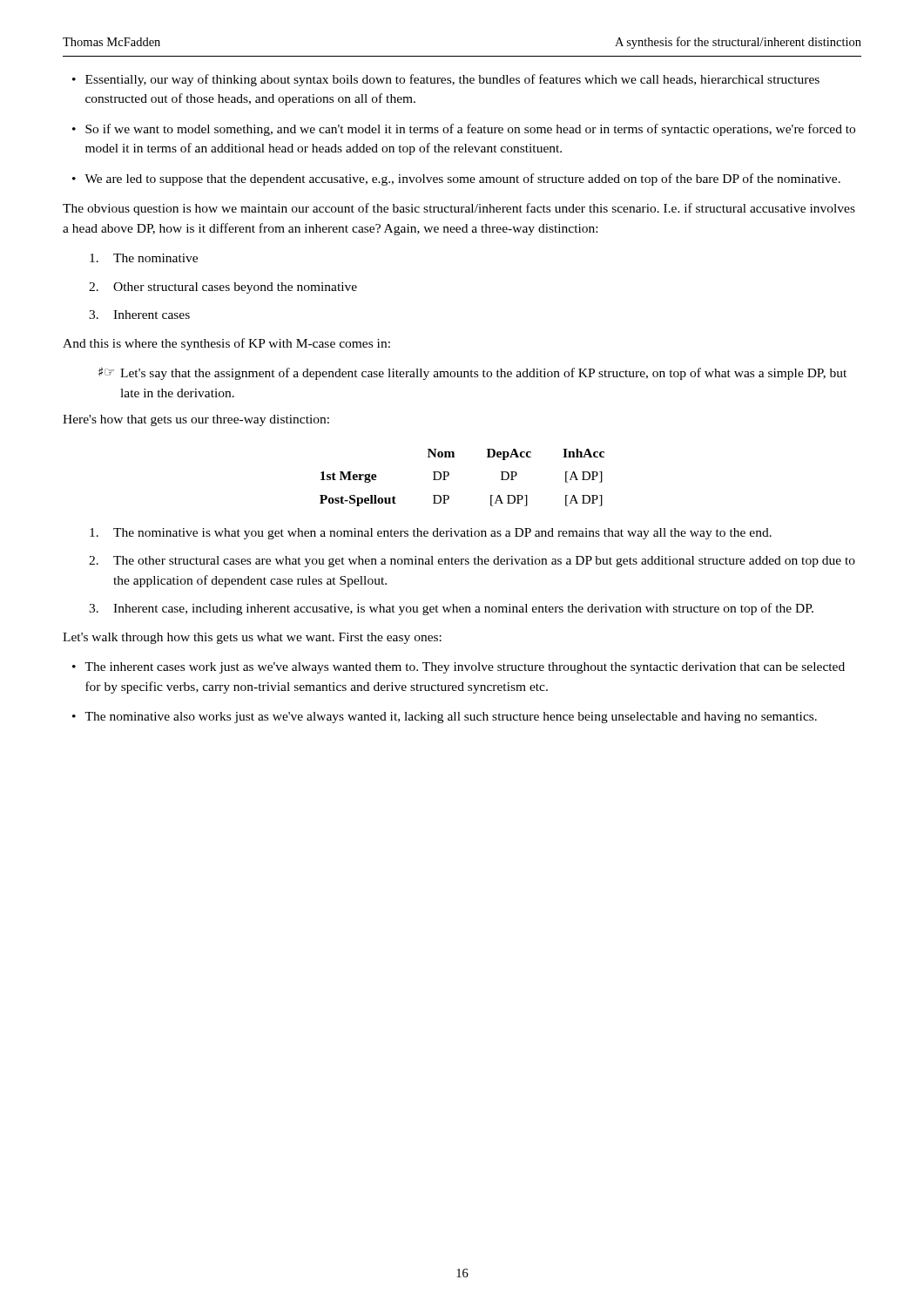Screen dimensions: 1307x924
Task: Select the text starting "Let's walk through how this gets us what"
Action: [253, 636]
